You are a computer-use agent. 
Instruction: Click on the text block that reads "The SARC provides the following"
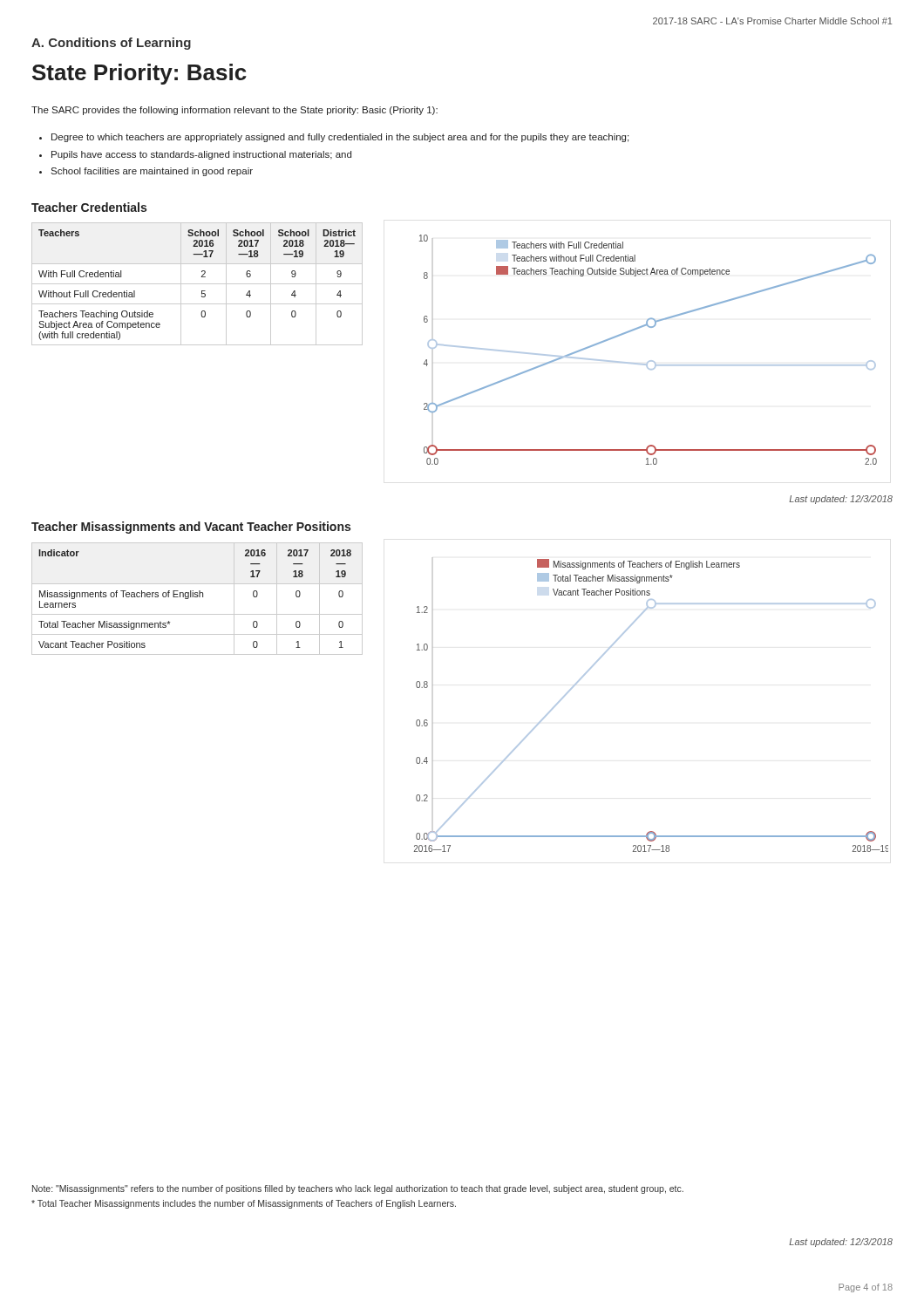(x=235, y=110)
